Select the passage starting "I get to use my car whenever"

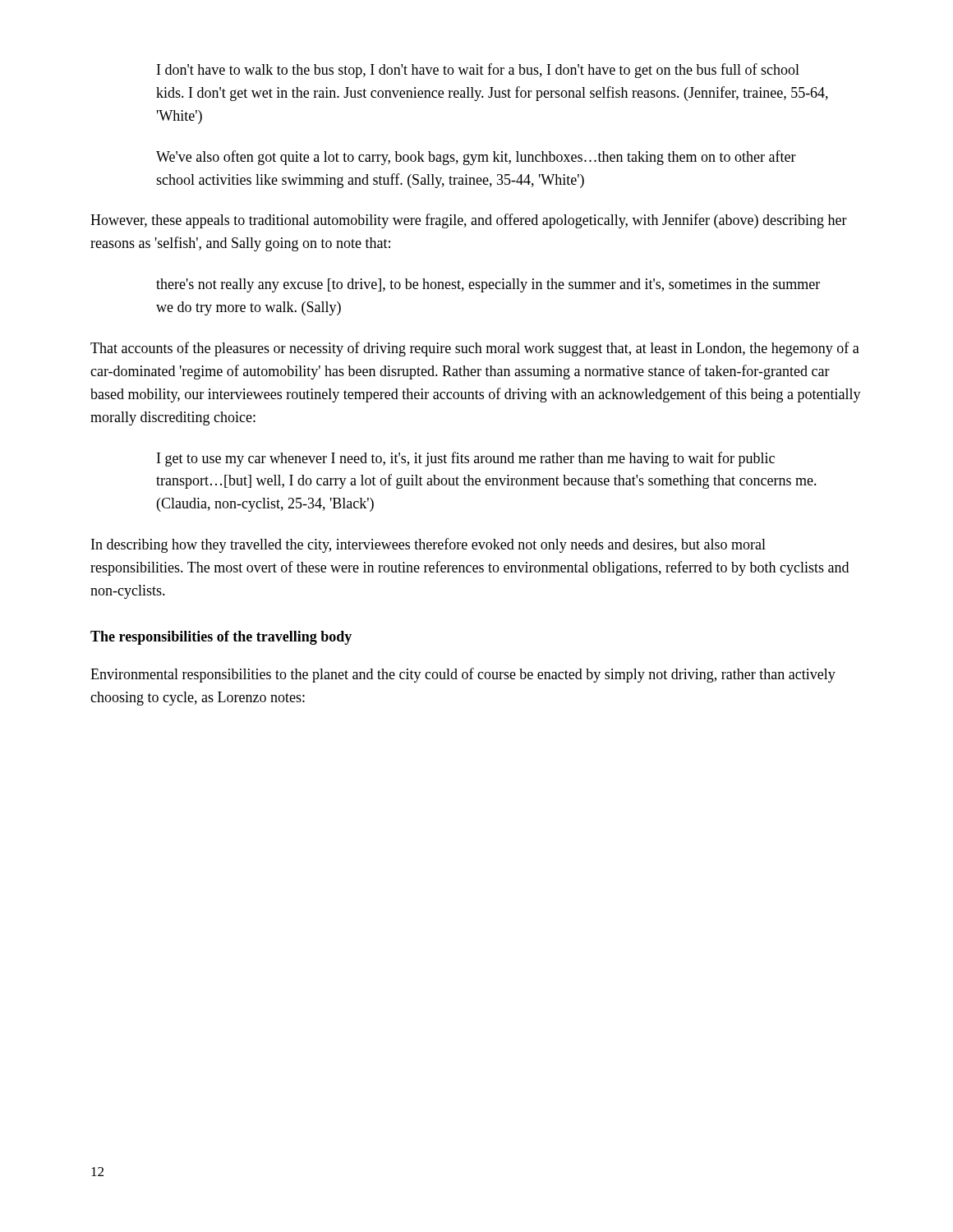pyautogui.click(x=487, y=481)
